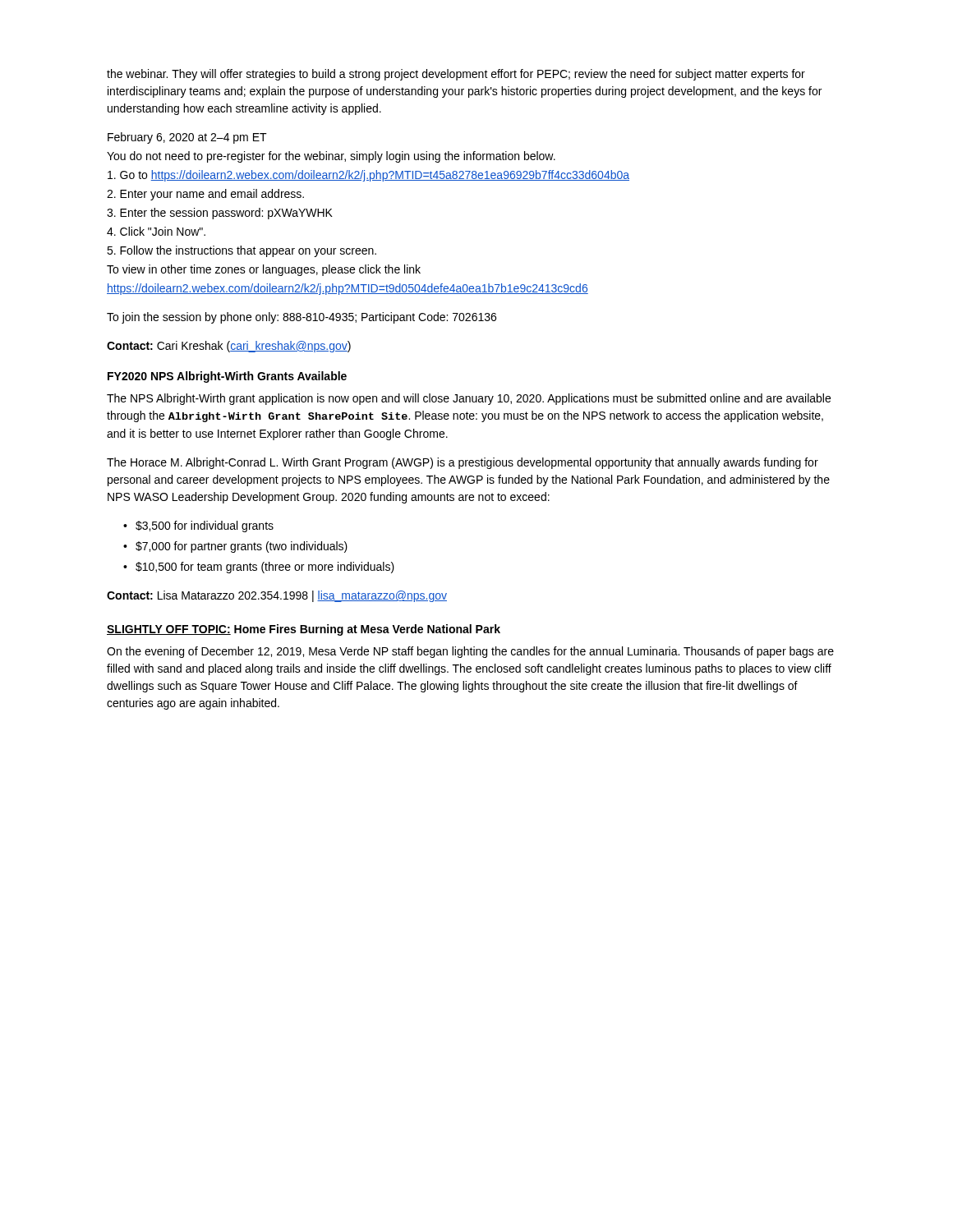Screen dimensions: 1232x953
Task: Point to the block beginning "• $3,500 for individual"
Action: click(198, 526)
